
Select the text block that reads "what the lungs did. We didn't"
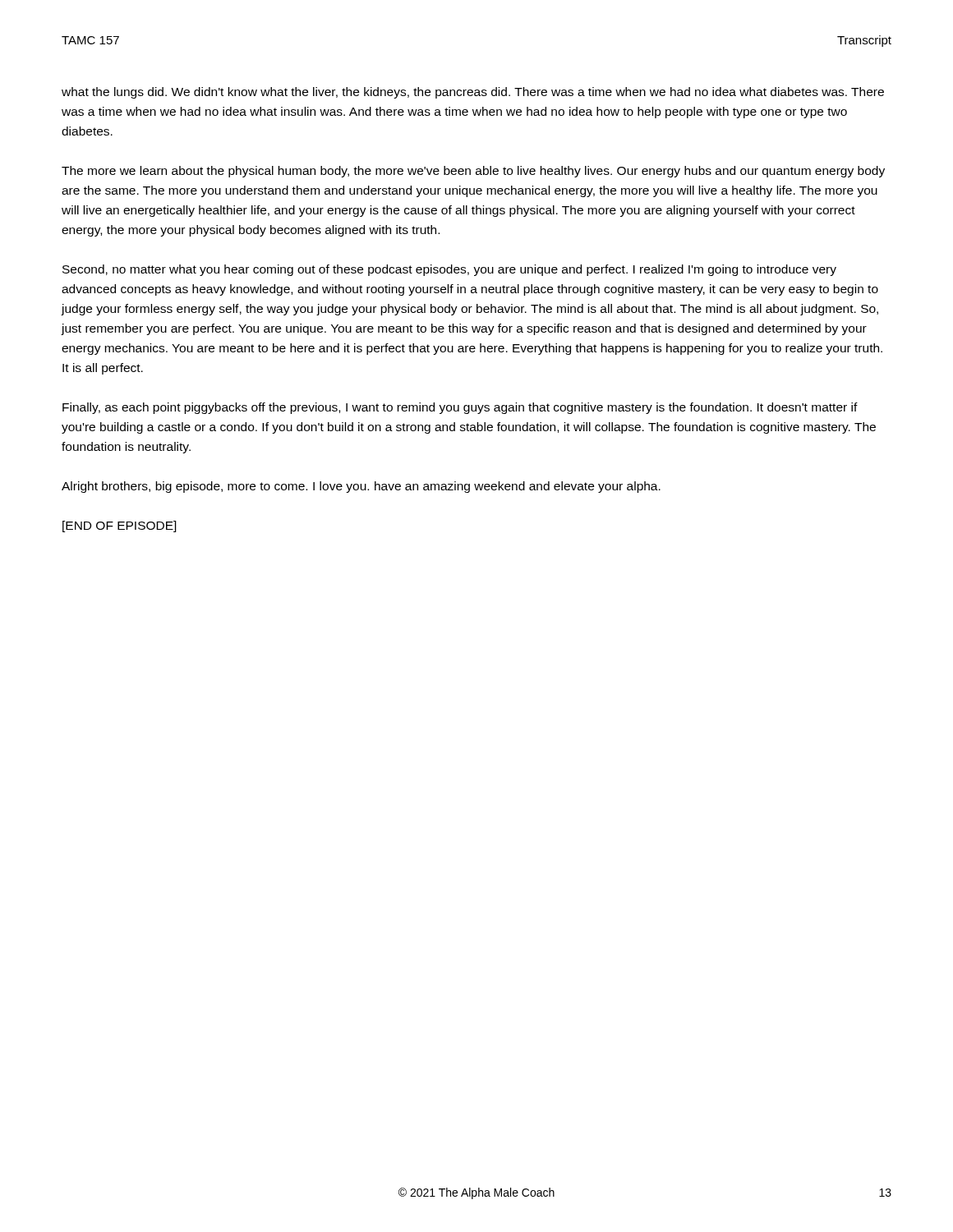[x=473, y=111]
